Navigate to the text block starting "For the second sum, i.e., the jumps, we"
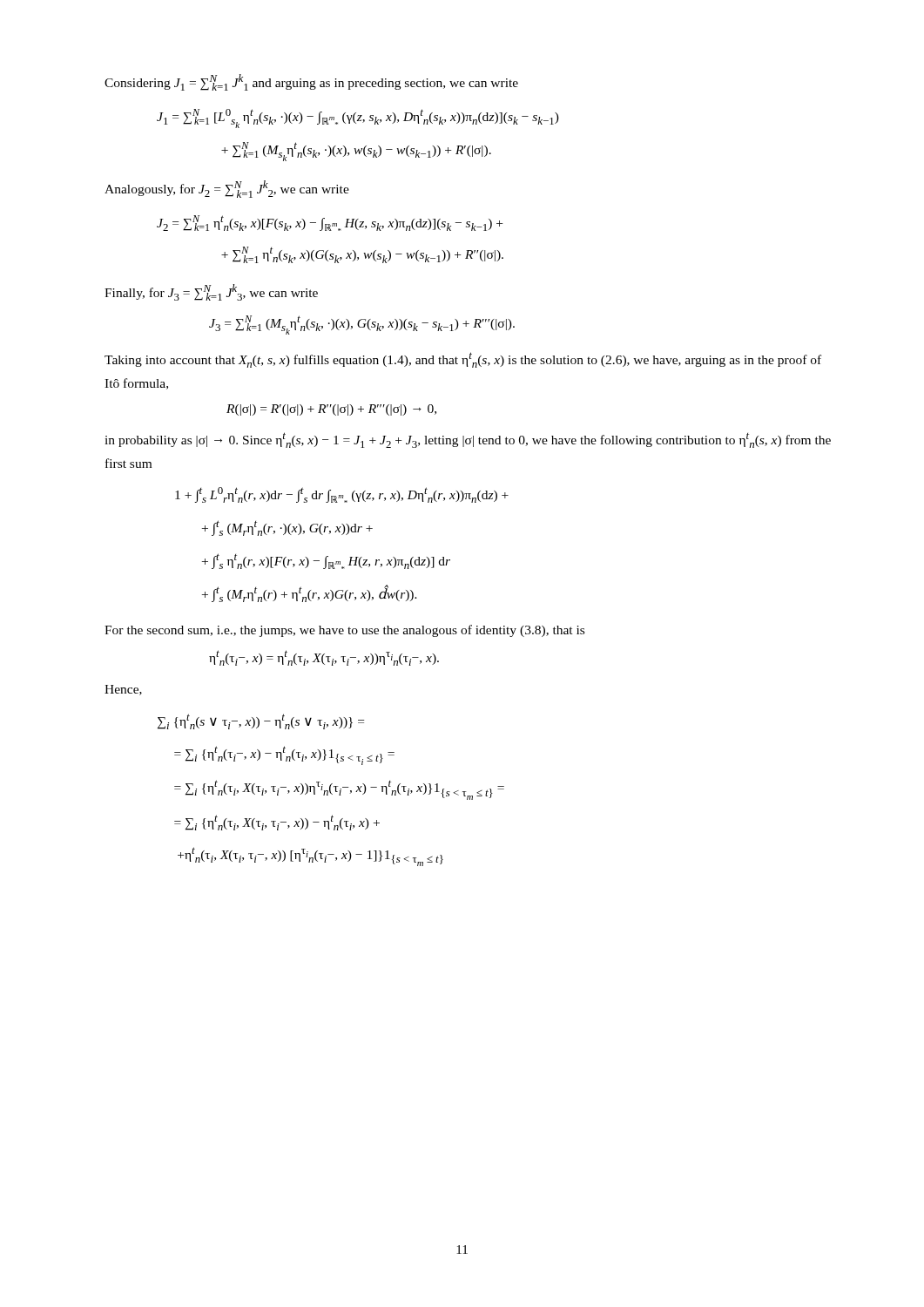924x1307 pixels. pyautogui.click(x=345, y=629)
